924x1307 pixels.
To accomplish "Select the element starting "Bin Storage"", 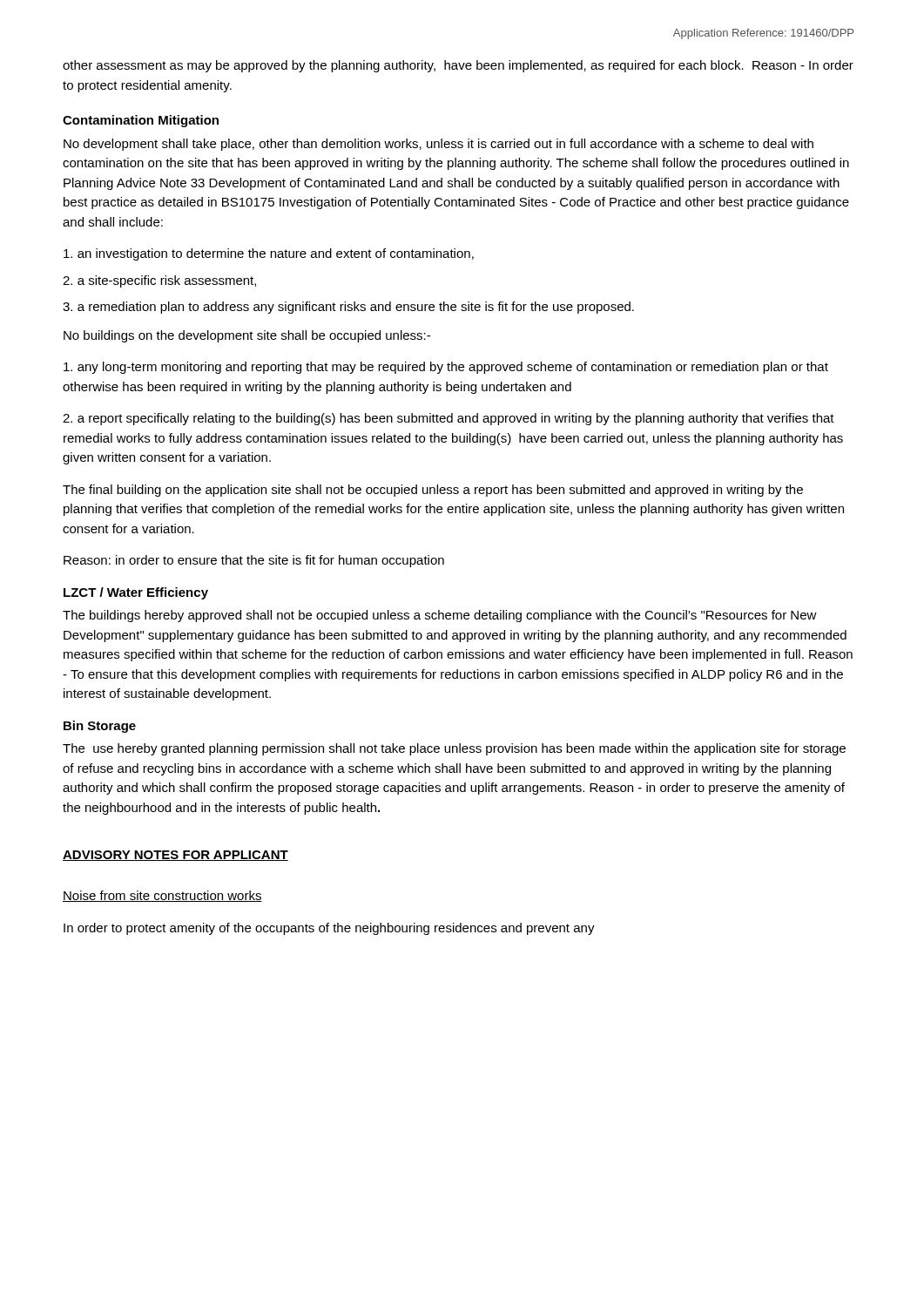I will click(x=99, y=725).
